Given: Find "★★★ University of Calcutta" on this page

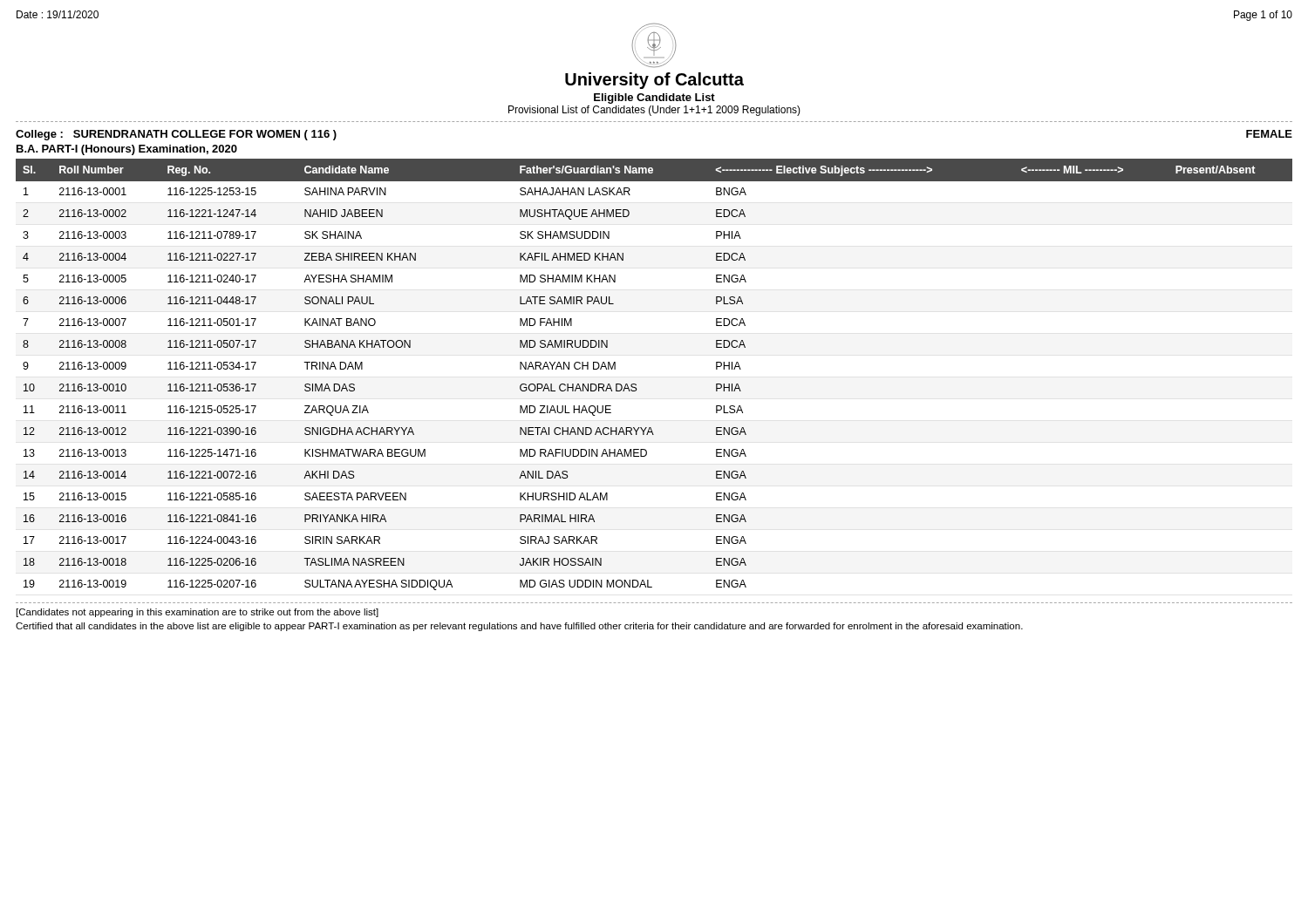Looking at the screenshot, I should click(654, 56).
